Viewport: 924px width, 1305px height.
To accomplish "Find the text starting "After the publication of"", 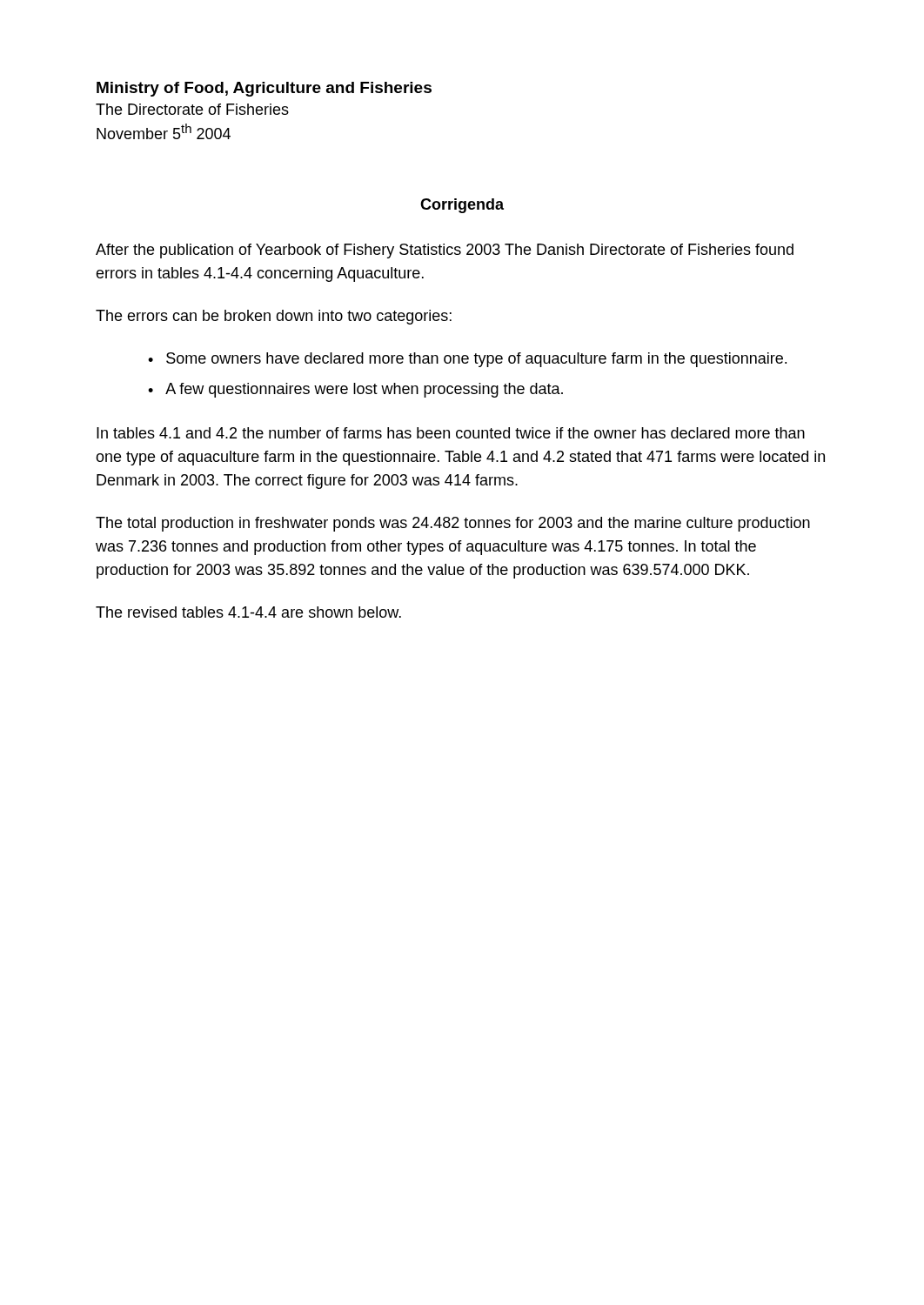I will (x=445, y=261).
